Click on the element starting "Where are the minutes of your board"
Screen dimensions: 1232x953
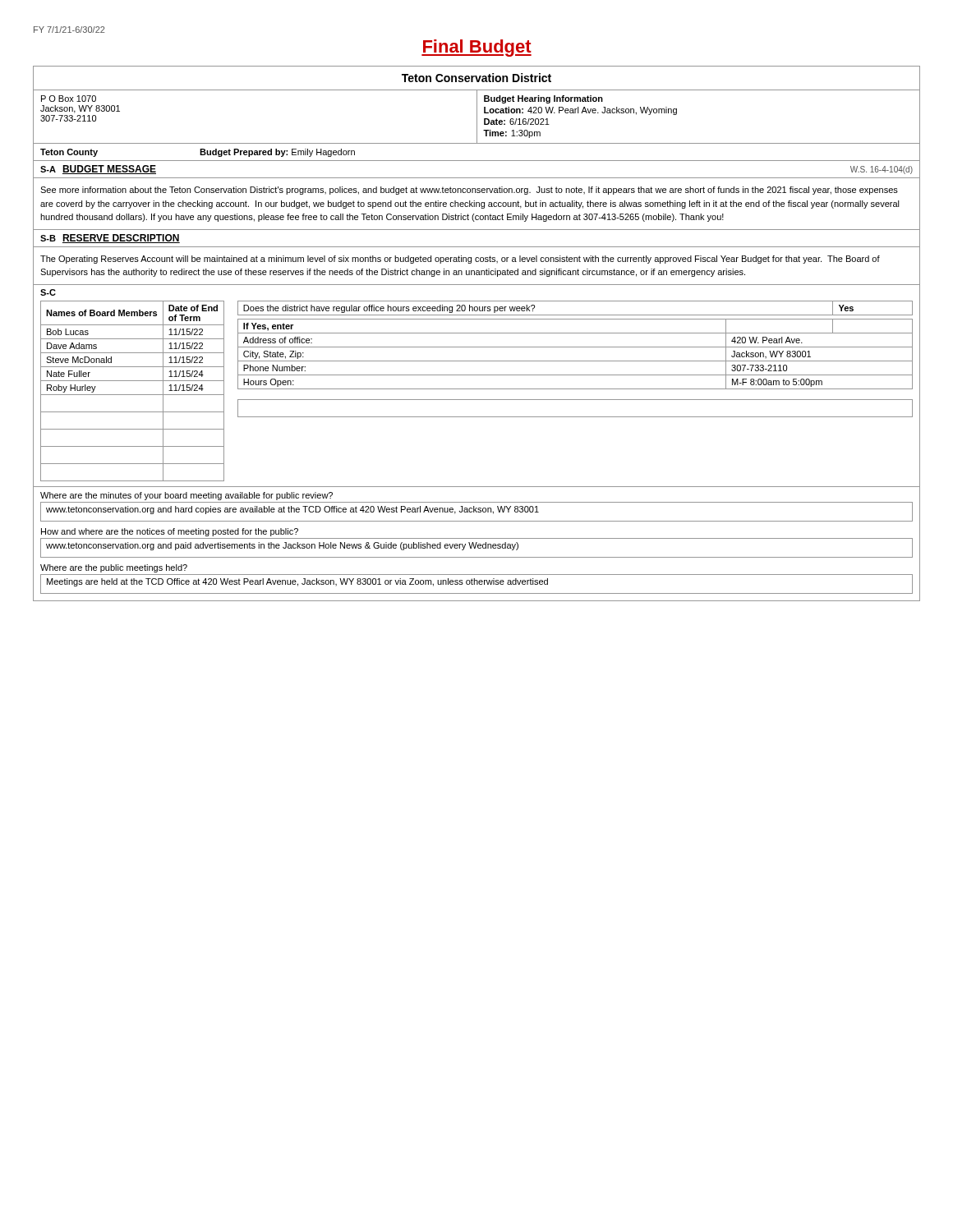point(187,495)
